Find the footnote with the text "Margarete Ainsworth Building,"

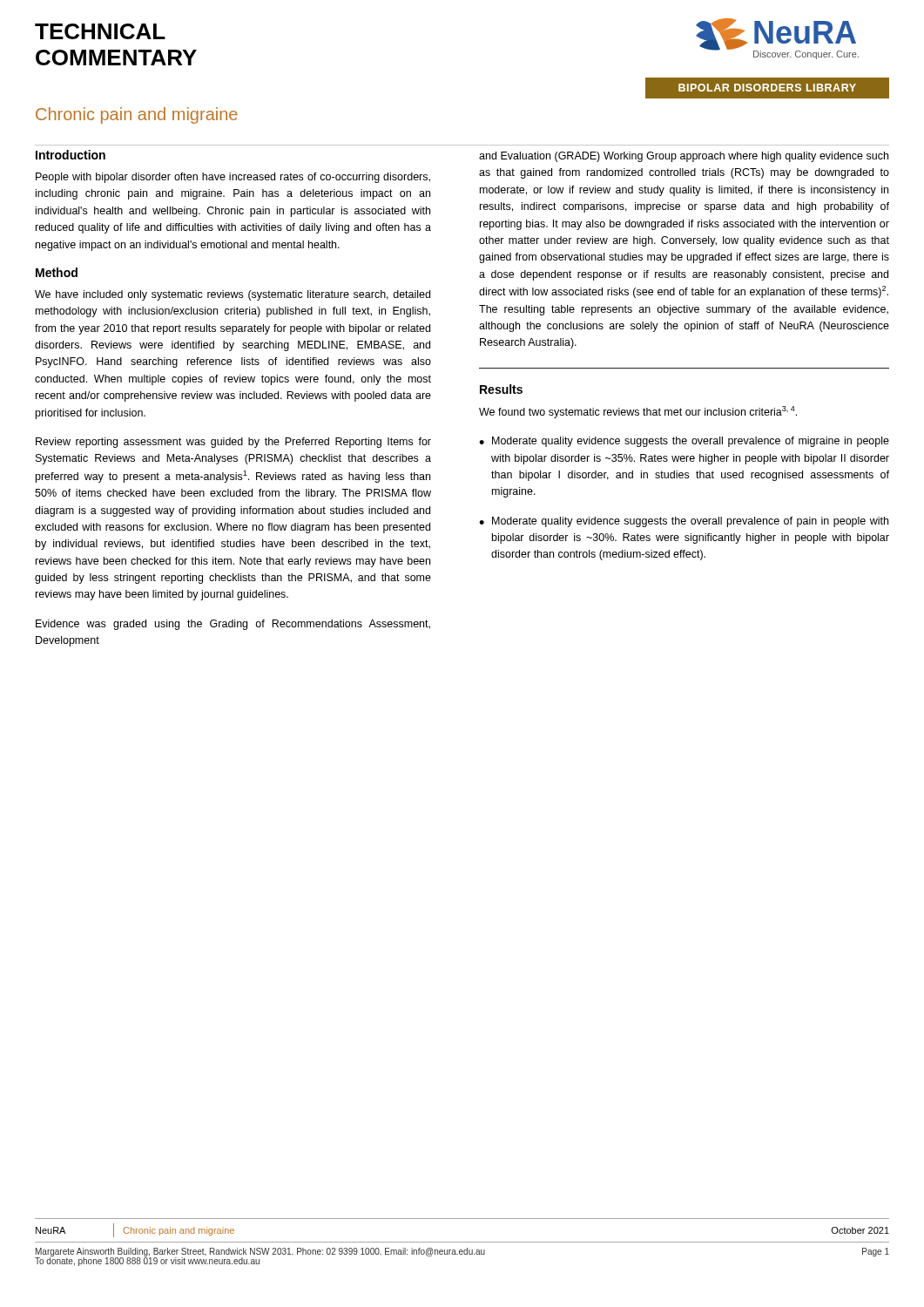[x=462, y=1256]
